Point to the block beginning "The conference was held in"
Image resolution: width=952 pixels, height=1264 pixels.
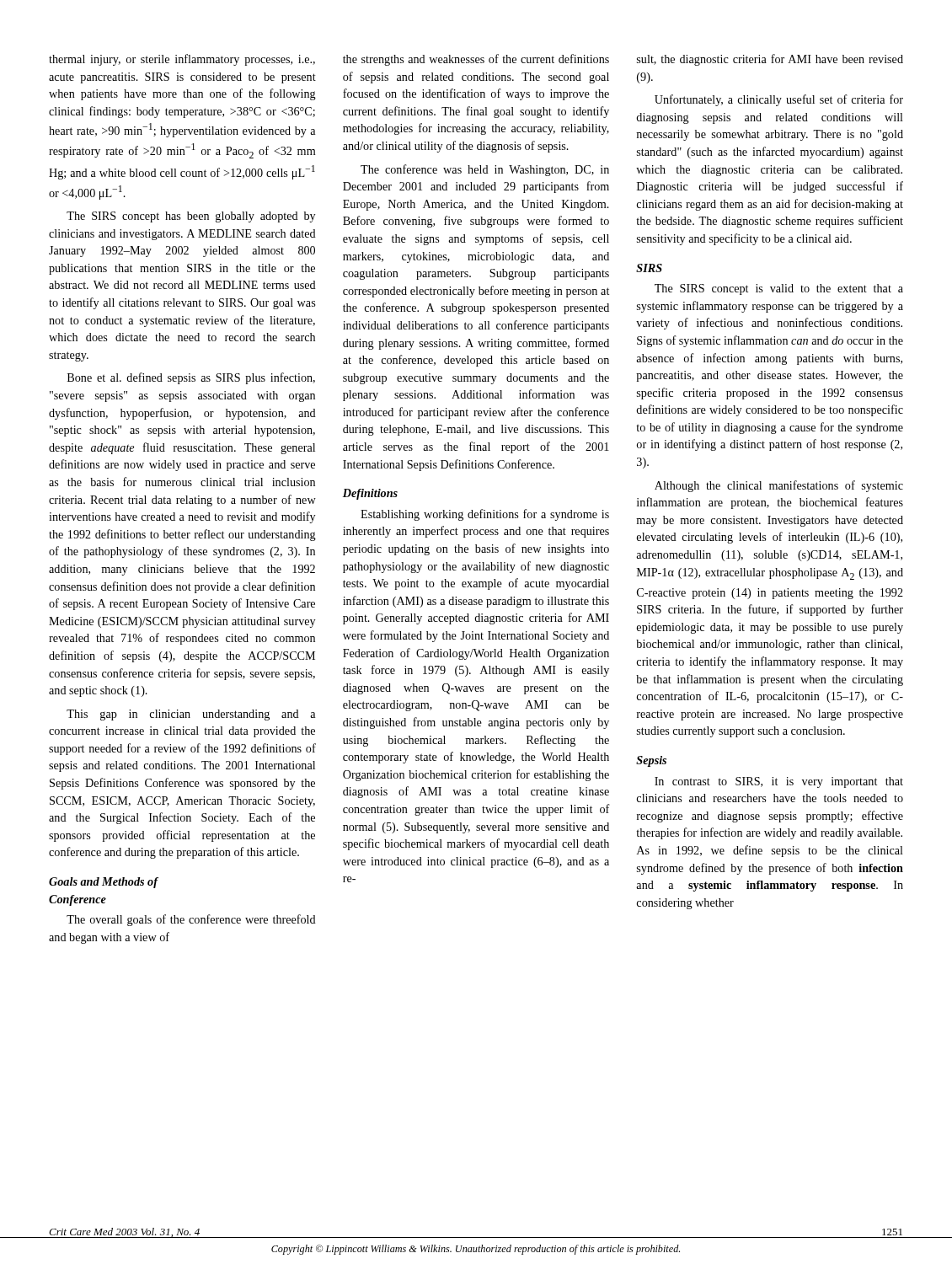click(x=476, y=317)
